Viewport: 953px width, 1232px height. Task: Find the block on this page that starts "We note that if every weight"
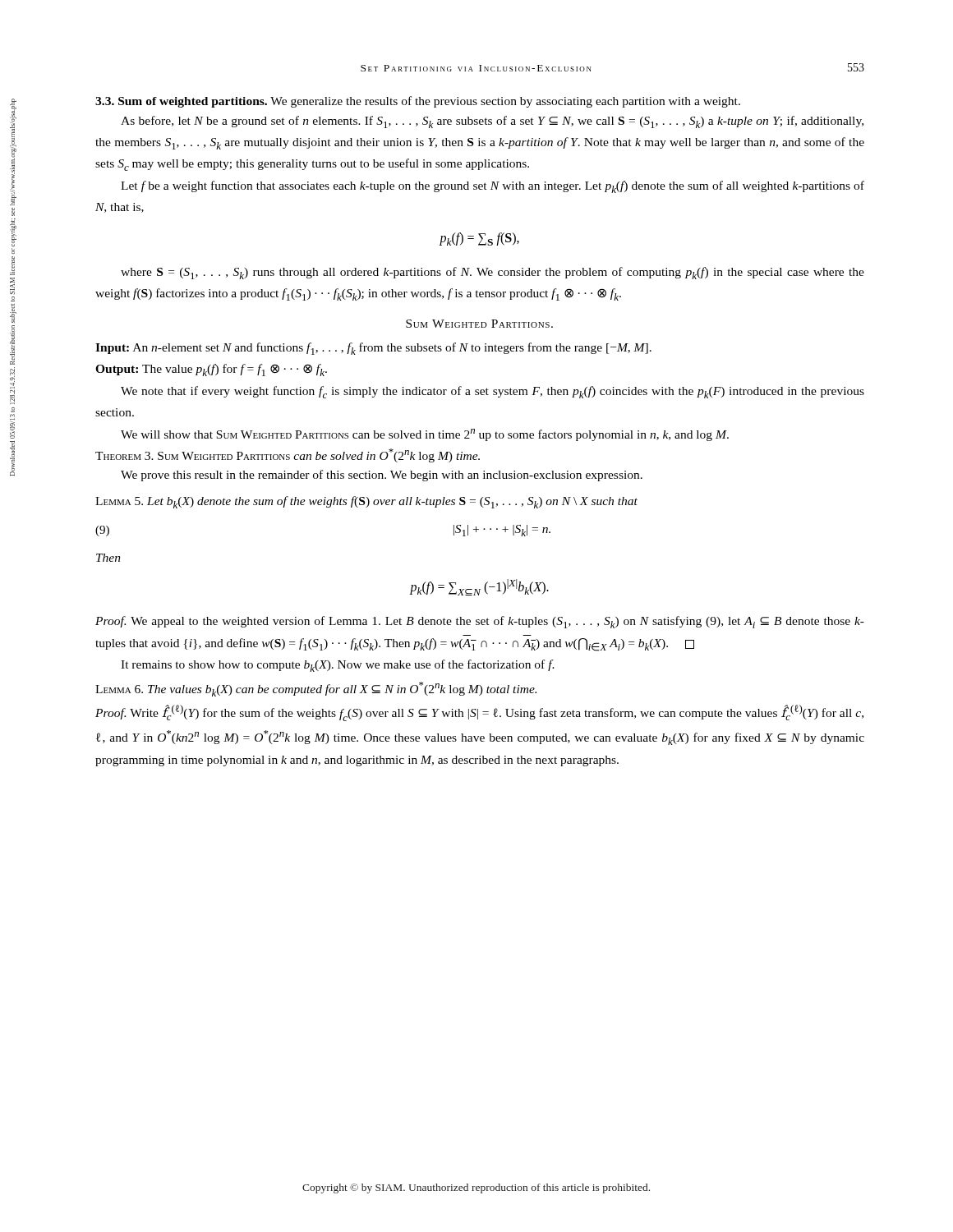(x=480, y=401)
